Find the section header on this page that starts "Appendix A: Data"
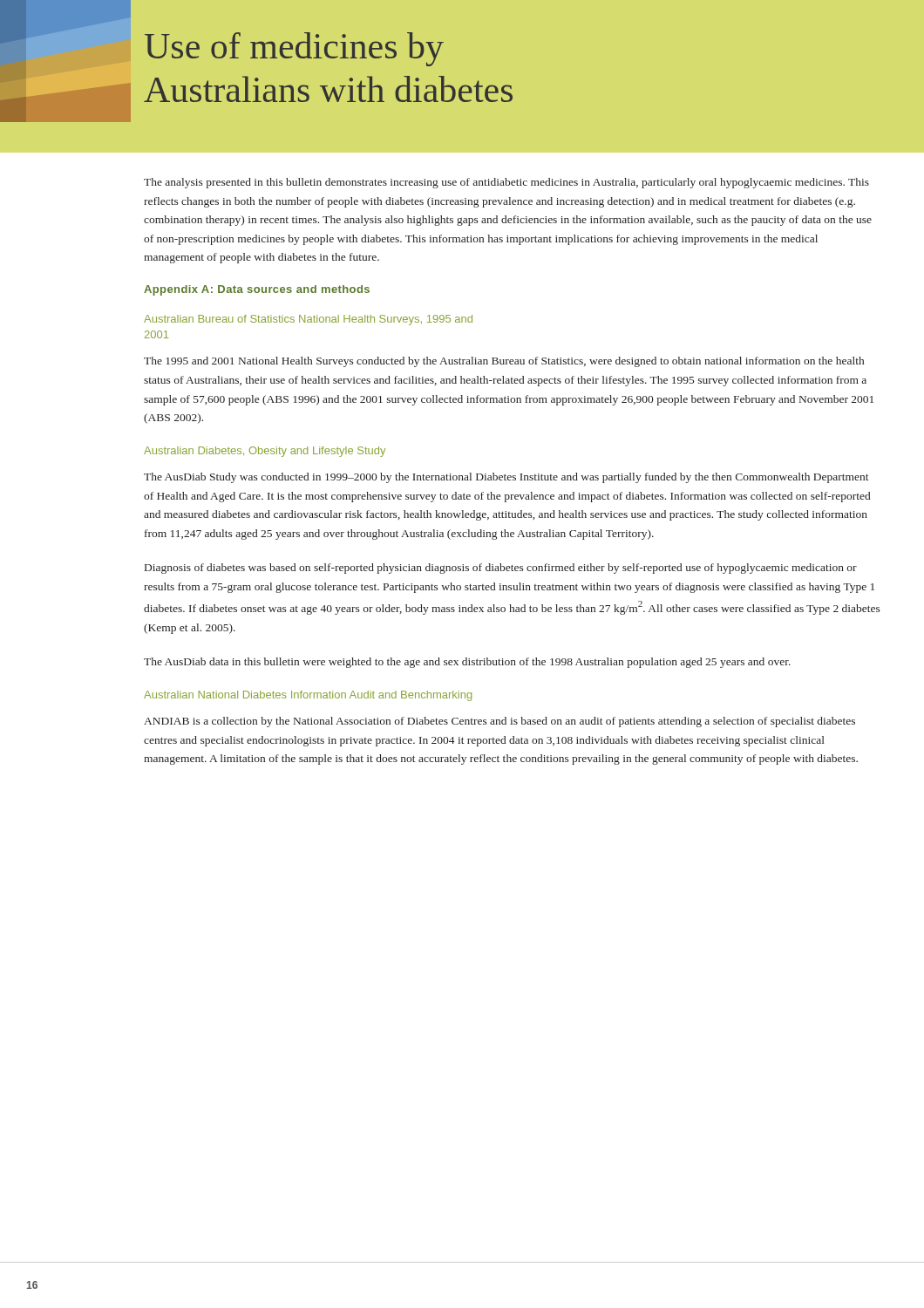 pyautogui.click(x=257, y=289)
